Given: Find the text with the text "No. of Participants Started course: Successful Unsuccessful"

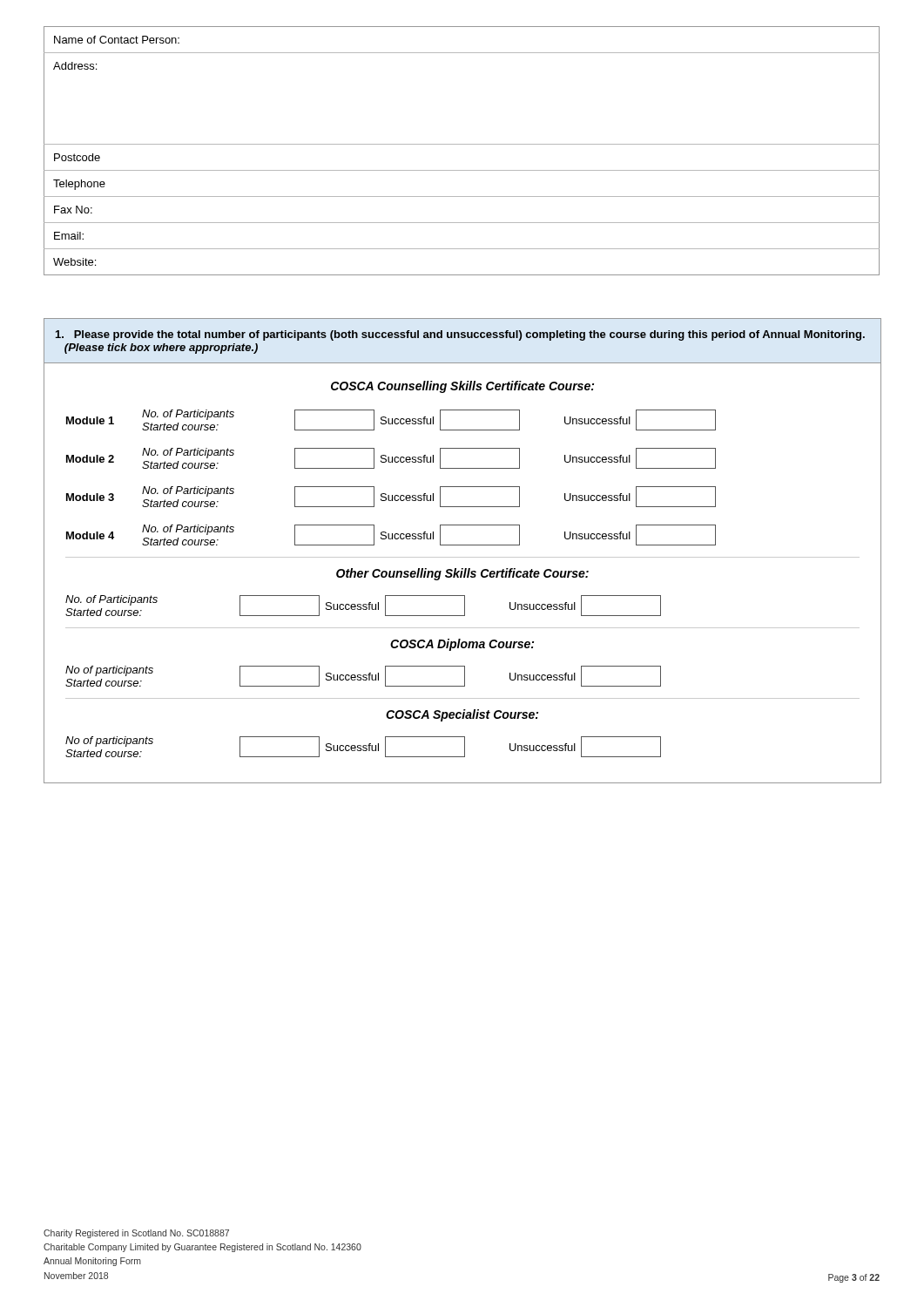Looking at the screenshot, I should tap(363, 606).
